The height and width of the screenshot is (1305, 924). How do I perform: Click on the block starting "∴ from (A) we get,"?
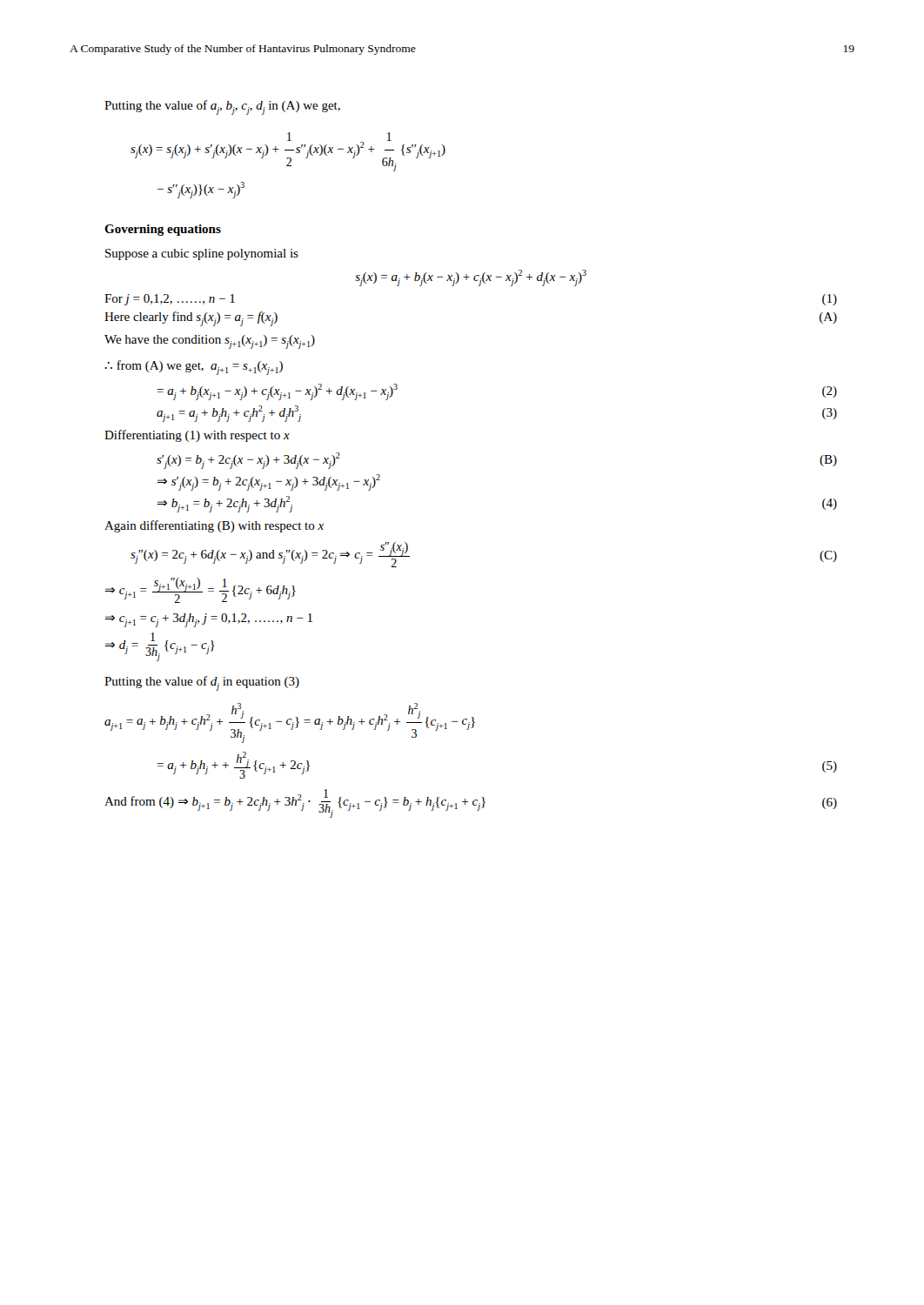pos(194,367)
